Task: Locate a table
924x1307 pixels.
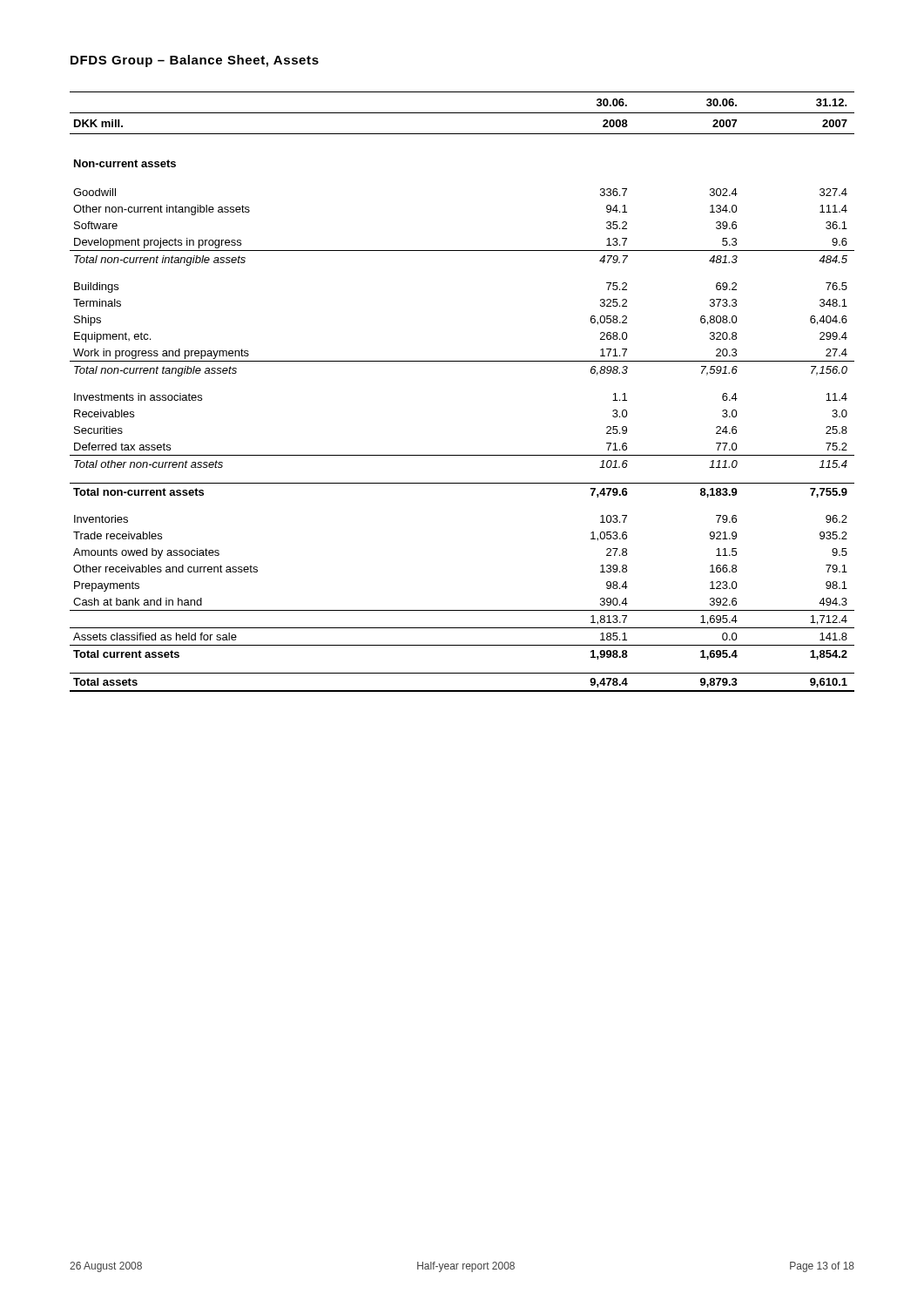Action: pyautogui.click(x=462, y=392)
